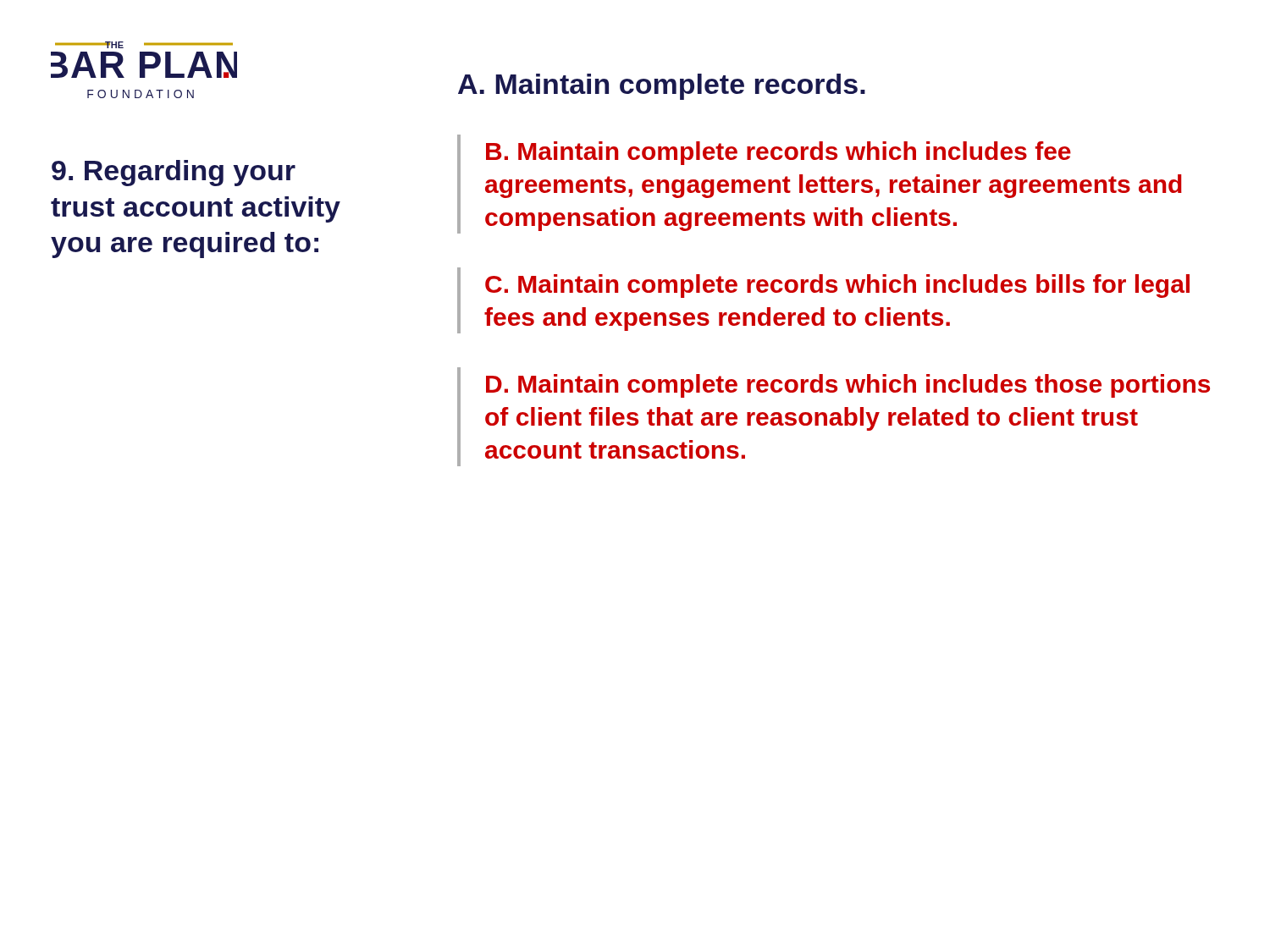1270x952 pixels.
Task: Click on the region starting "B. Maintain complete records which"
Action: point(852,184)
